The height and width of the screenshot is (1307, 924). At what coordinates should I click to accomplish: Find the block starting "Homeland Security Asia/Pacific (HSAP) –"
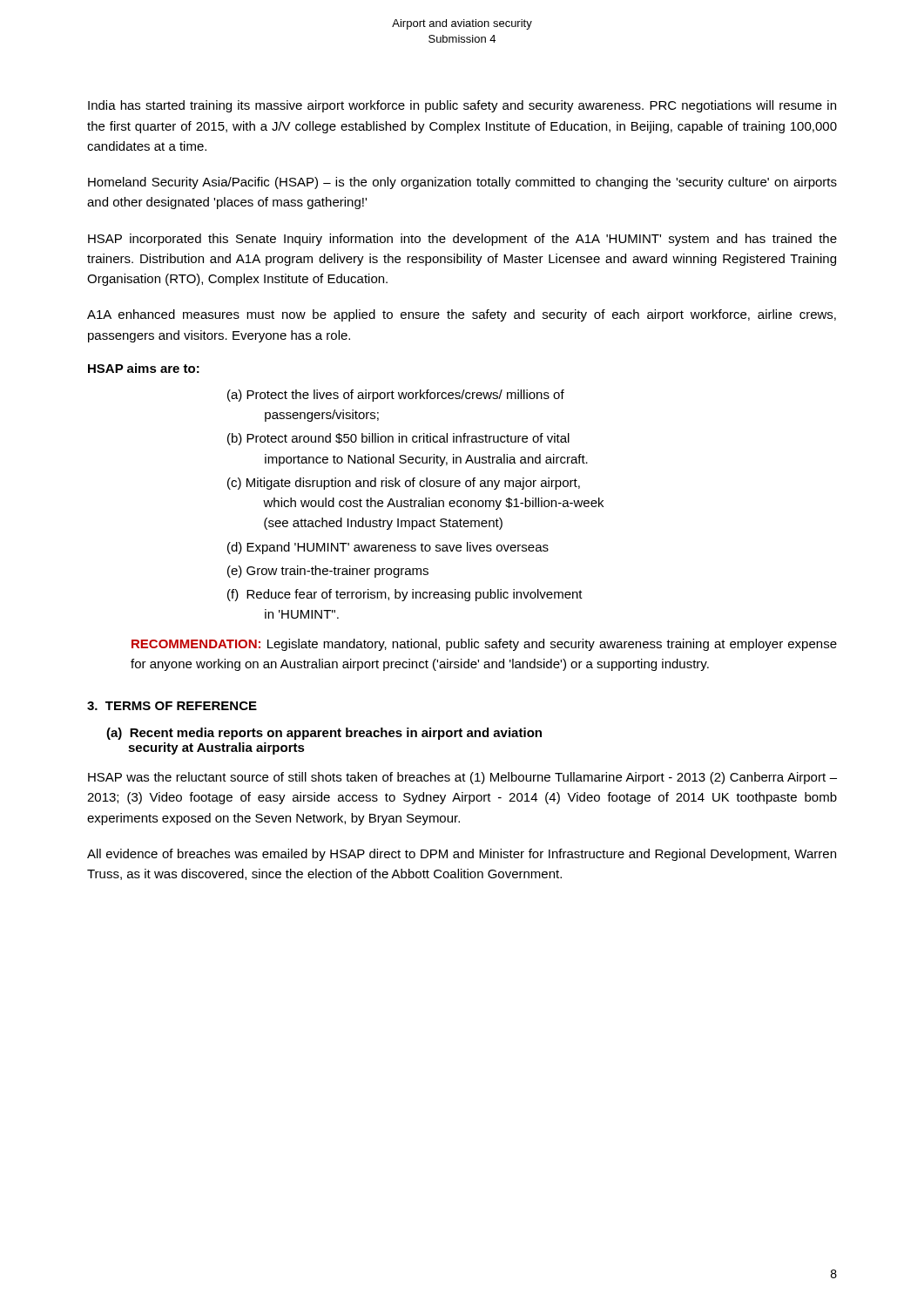coord(462,192)
